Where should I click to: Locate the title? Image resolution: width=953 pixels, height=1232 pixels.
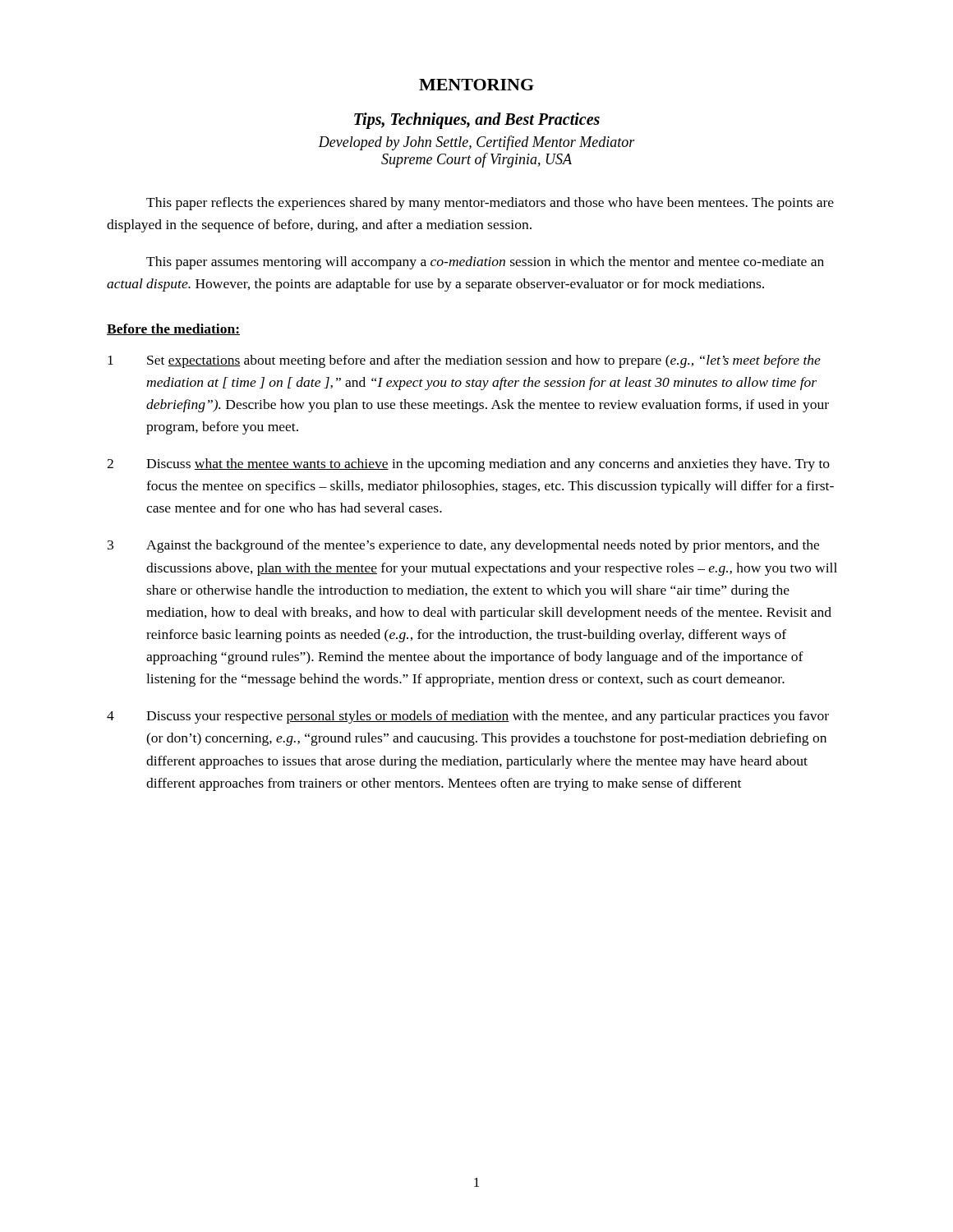tap(476, 84)
